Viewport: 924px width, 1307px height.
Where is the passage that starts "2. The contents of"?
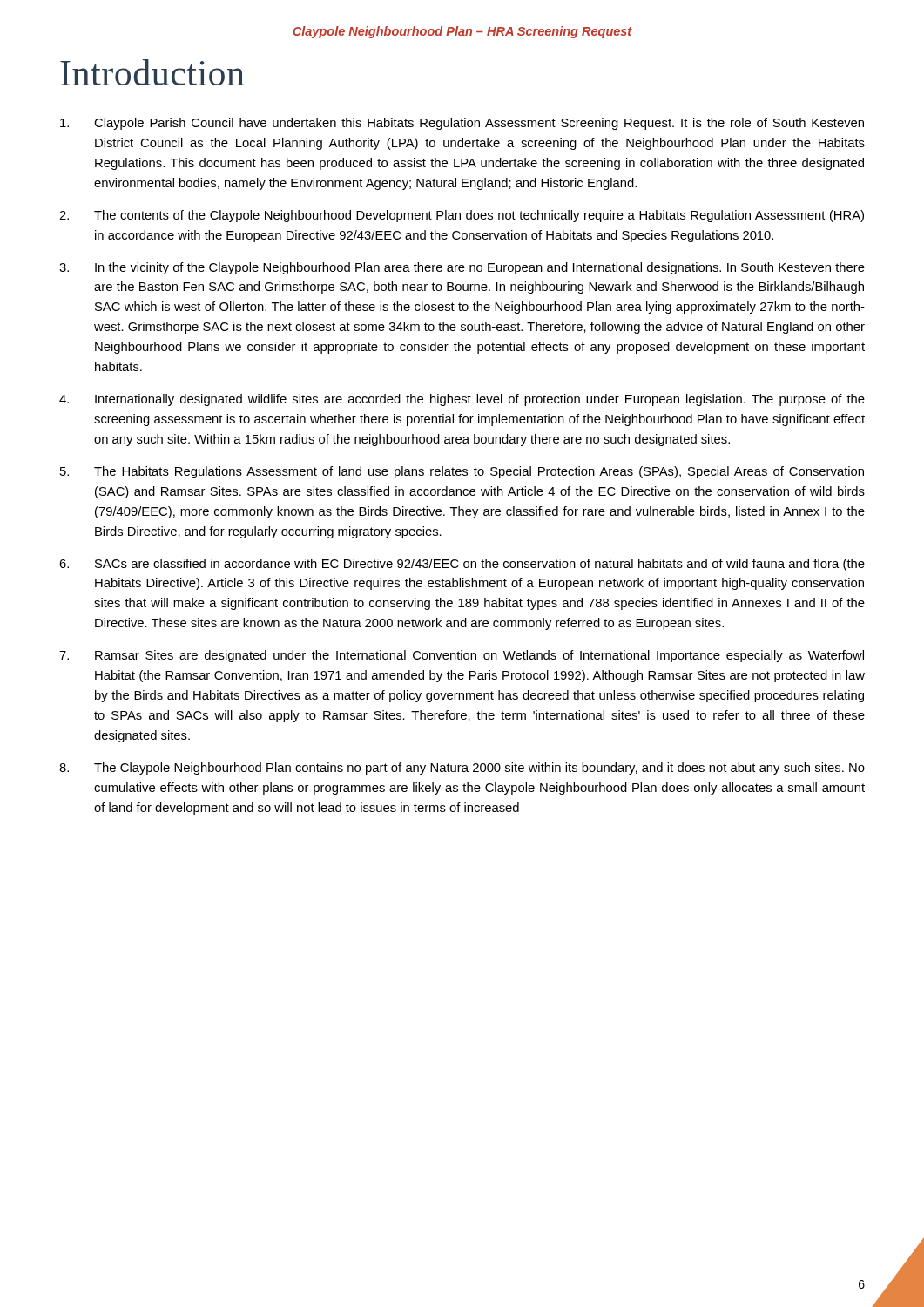[462, 225]
